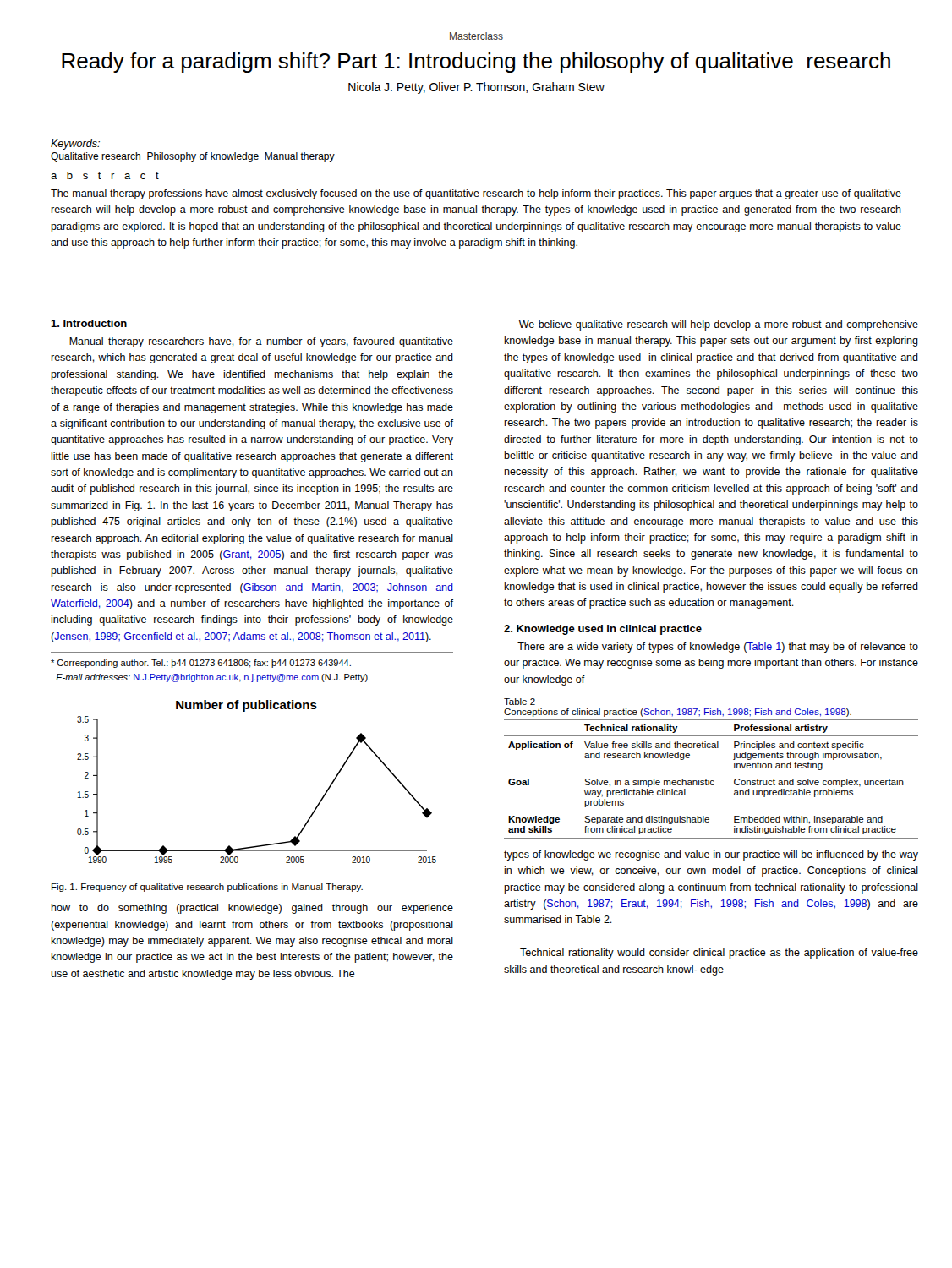Point to the block starting "We believe qualitative"
952x1268 pixels.
click(x=711, y=464)
